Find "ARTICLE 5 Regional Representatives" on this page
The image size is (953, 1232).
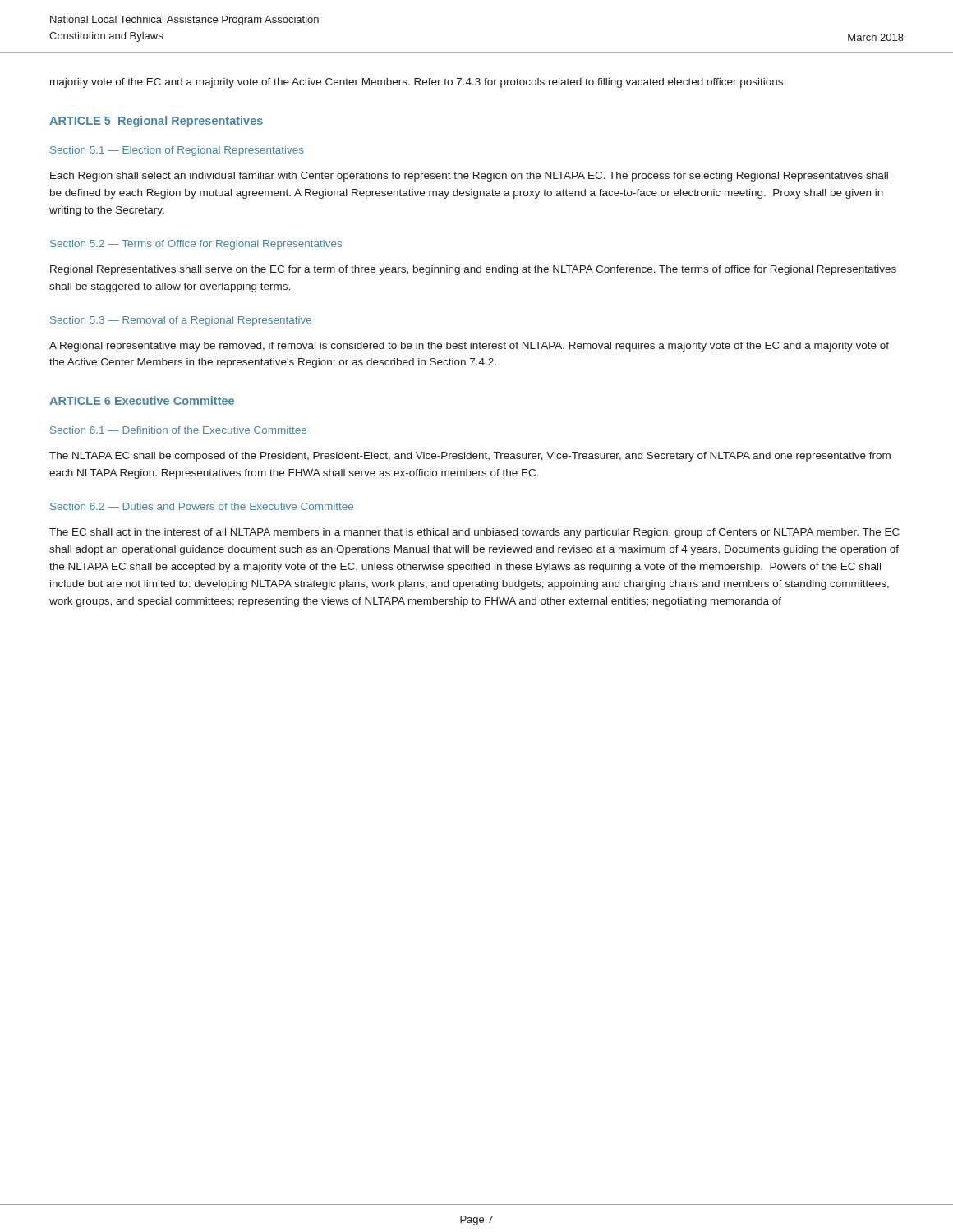(156, 121)
